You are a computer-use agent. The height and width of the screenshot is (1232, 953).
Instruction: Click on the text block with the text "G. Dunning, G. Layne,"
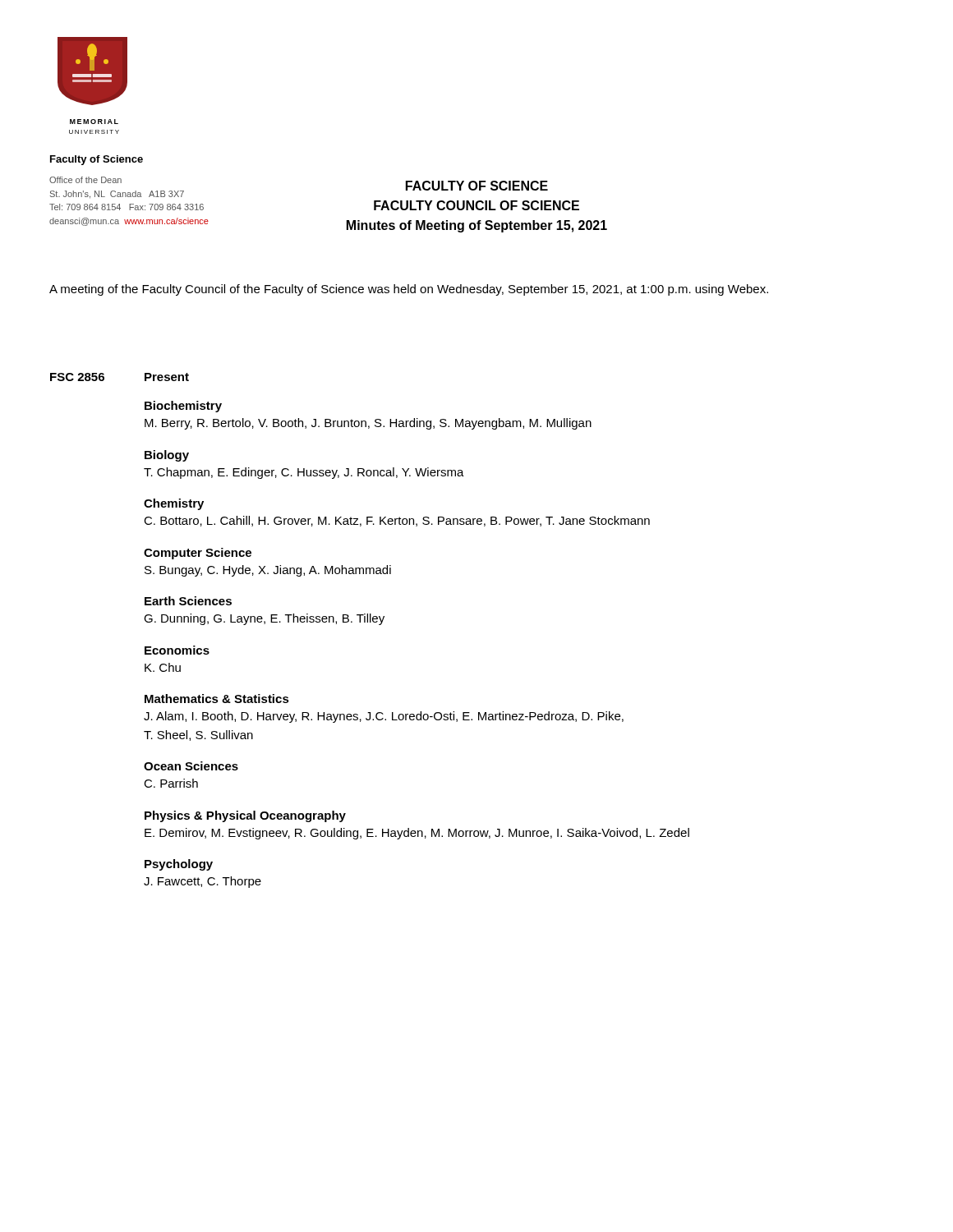coord(264,618)
